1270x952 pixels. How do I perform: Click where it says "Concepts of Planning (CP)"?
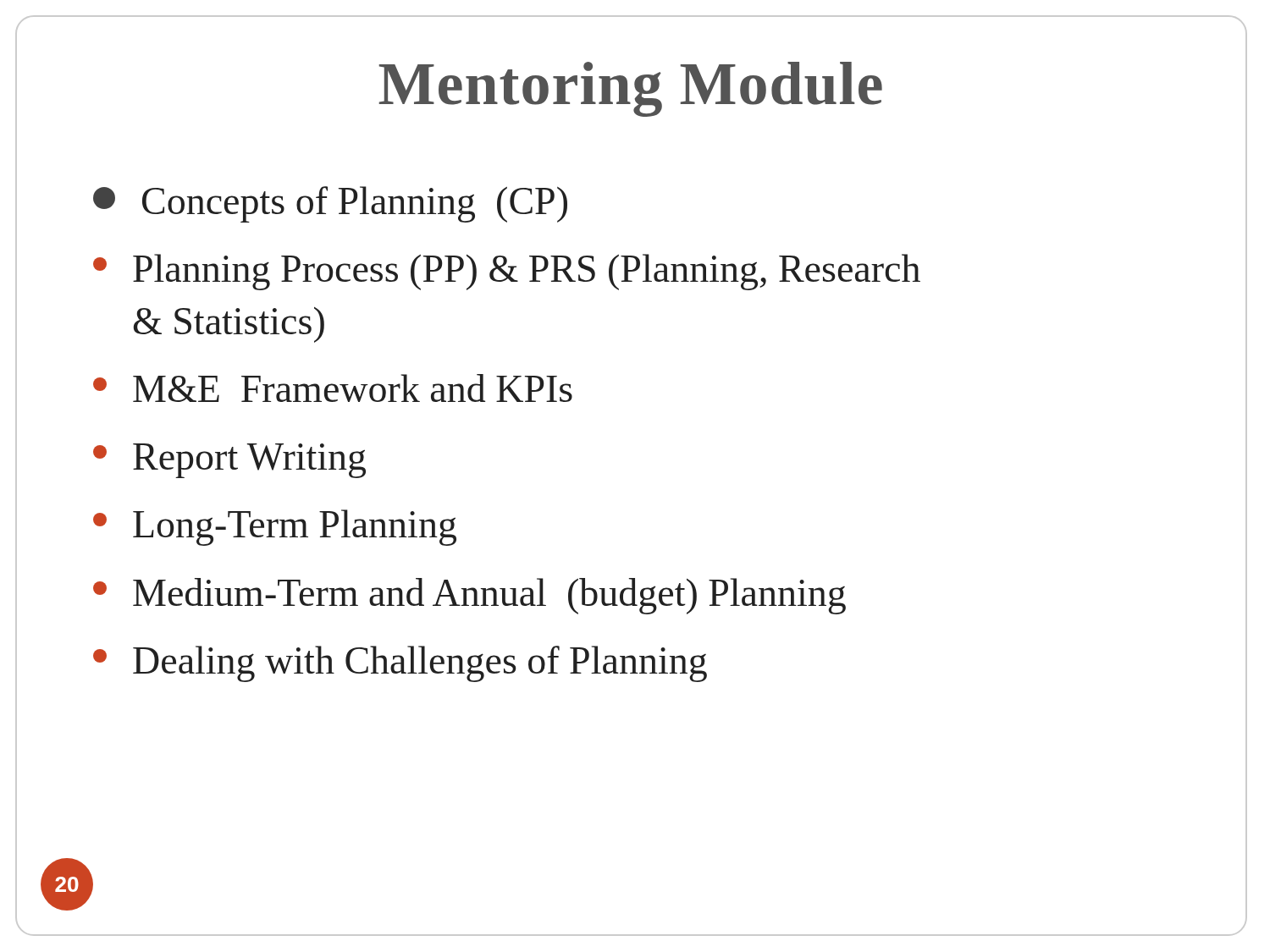[331, 201]
